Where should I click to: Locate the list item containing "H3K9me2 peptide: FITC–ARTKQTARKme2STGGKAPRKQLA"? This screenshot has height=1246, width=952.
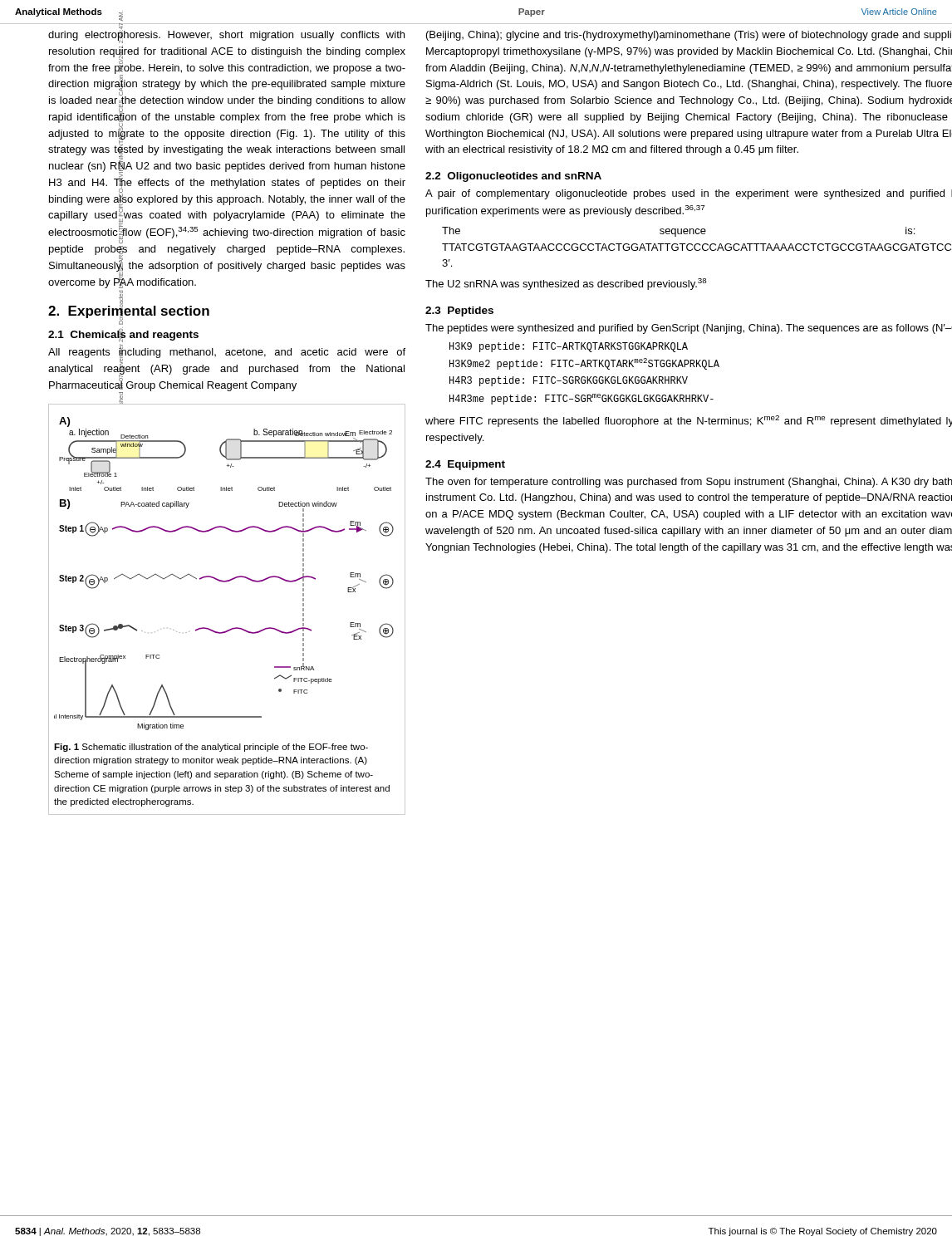[x=584, y=364]
